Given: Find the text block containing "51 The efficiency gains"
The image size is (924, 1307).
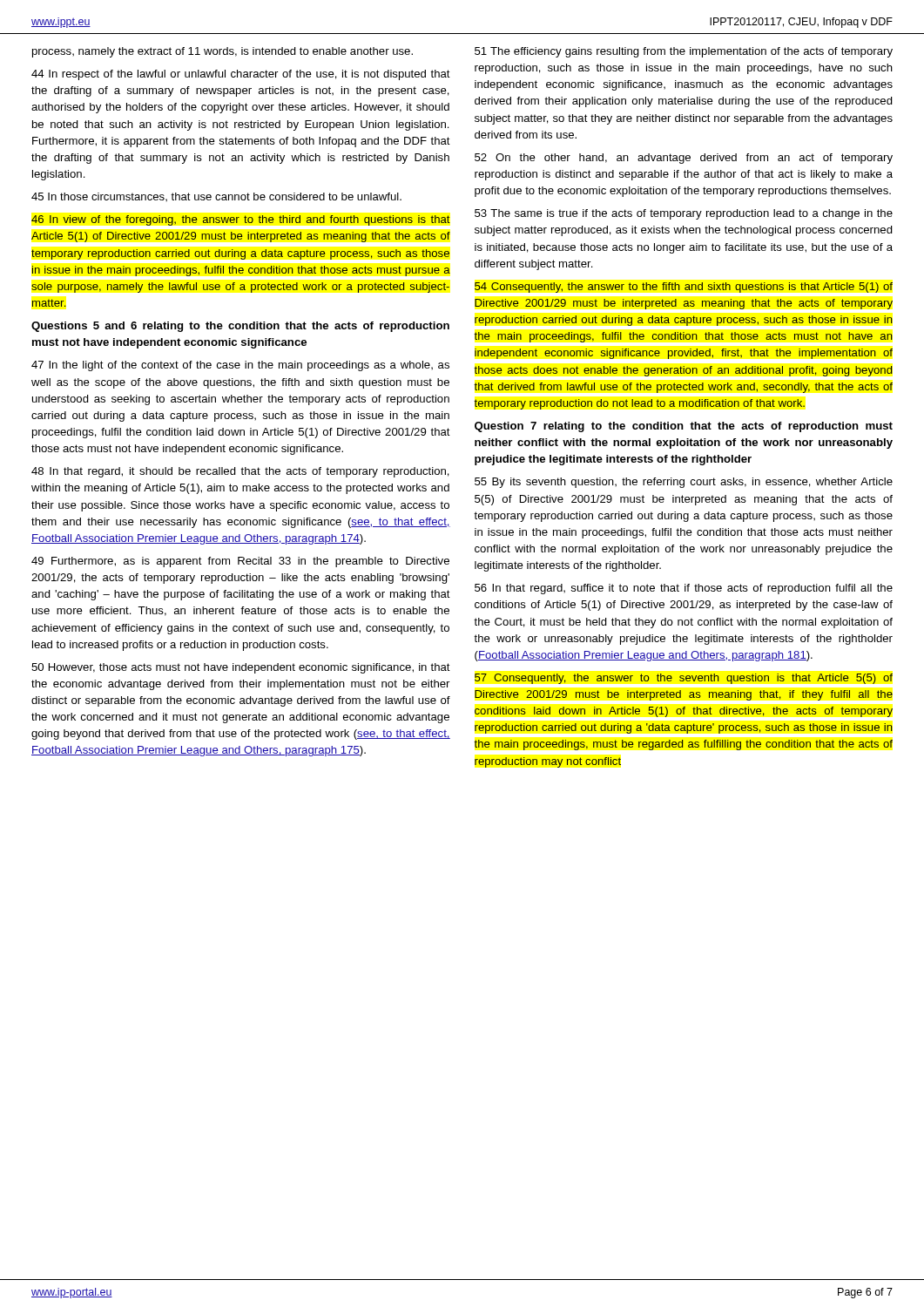Looking at the screenshot, I should click(683, 93).
